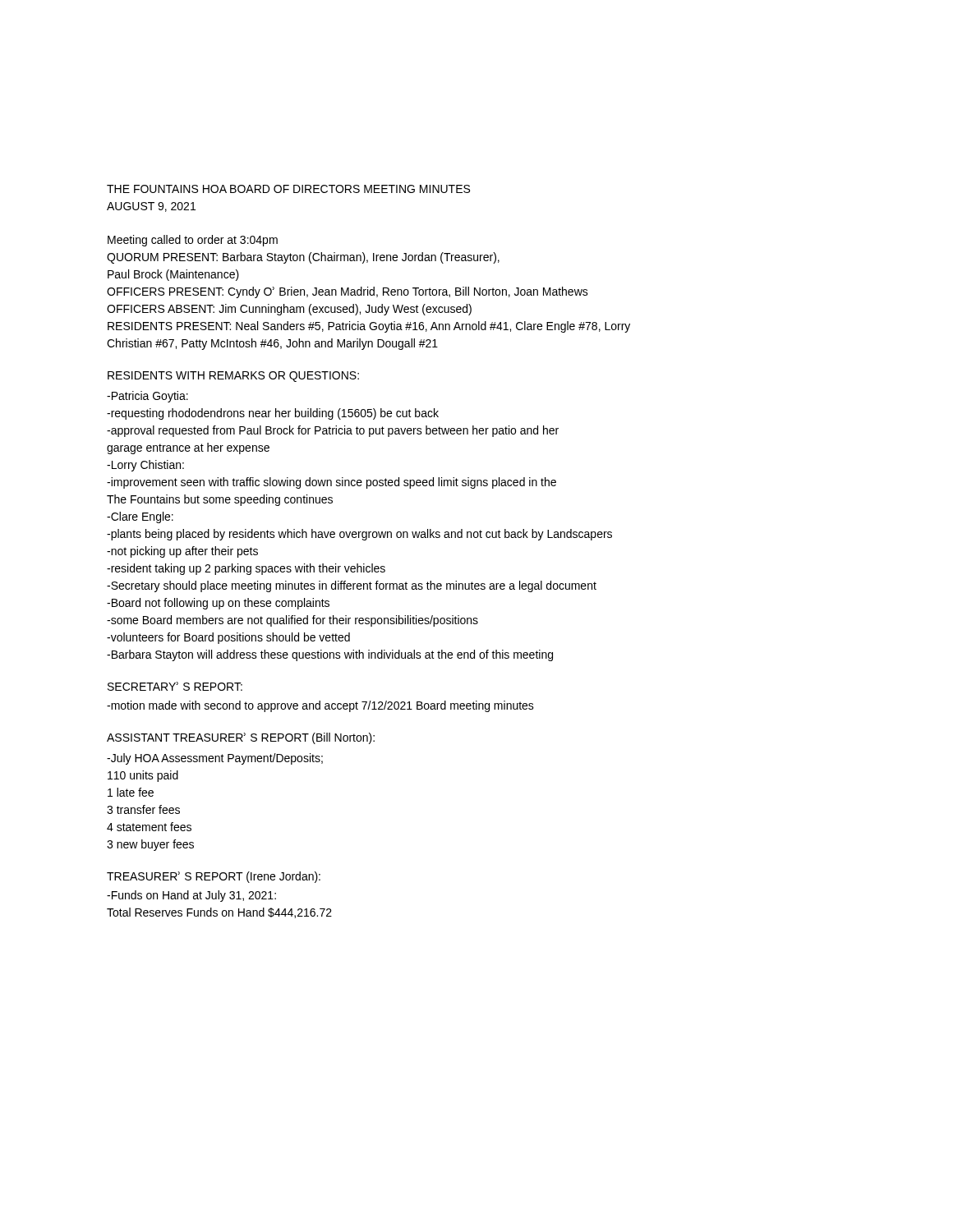This screenshot has width=953, height=1232.
Task: Locate the text "3 new buyer fees"
Action: pos(151,844)
